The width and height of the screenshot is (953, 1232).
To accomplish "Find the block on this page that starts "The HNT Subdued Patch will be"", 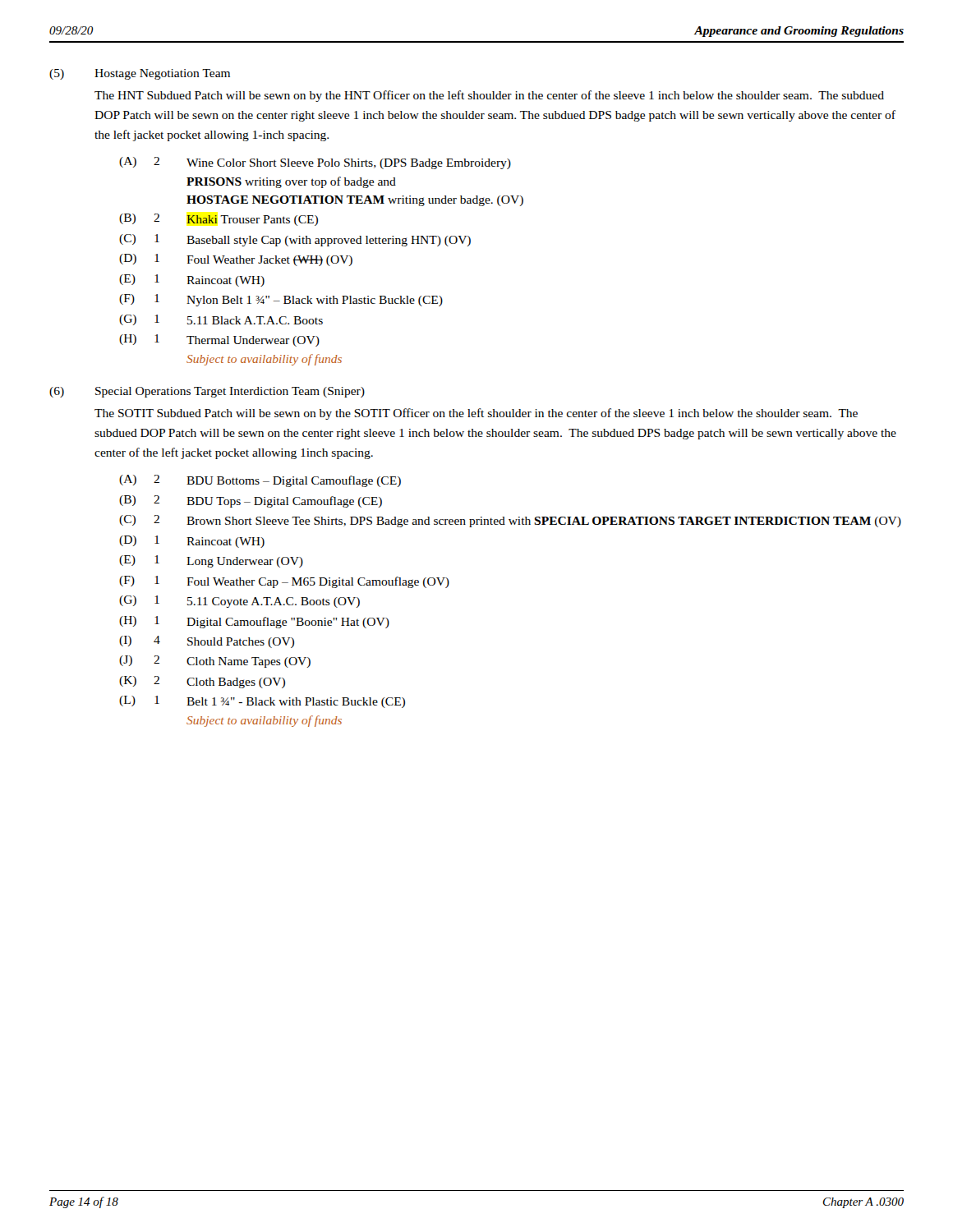I will (495, 115).
